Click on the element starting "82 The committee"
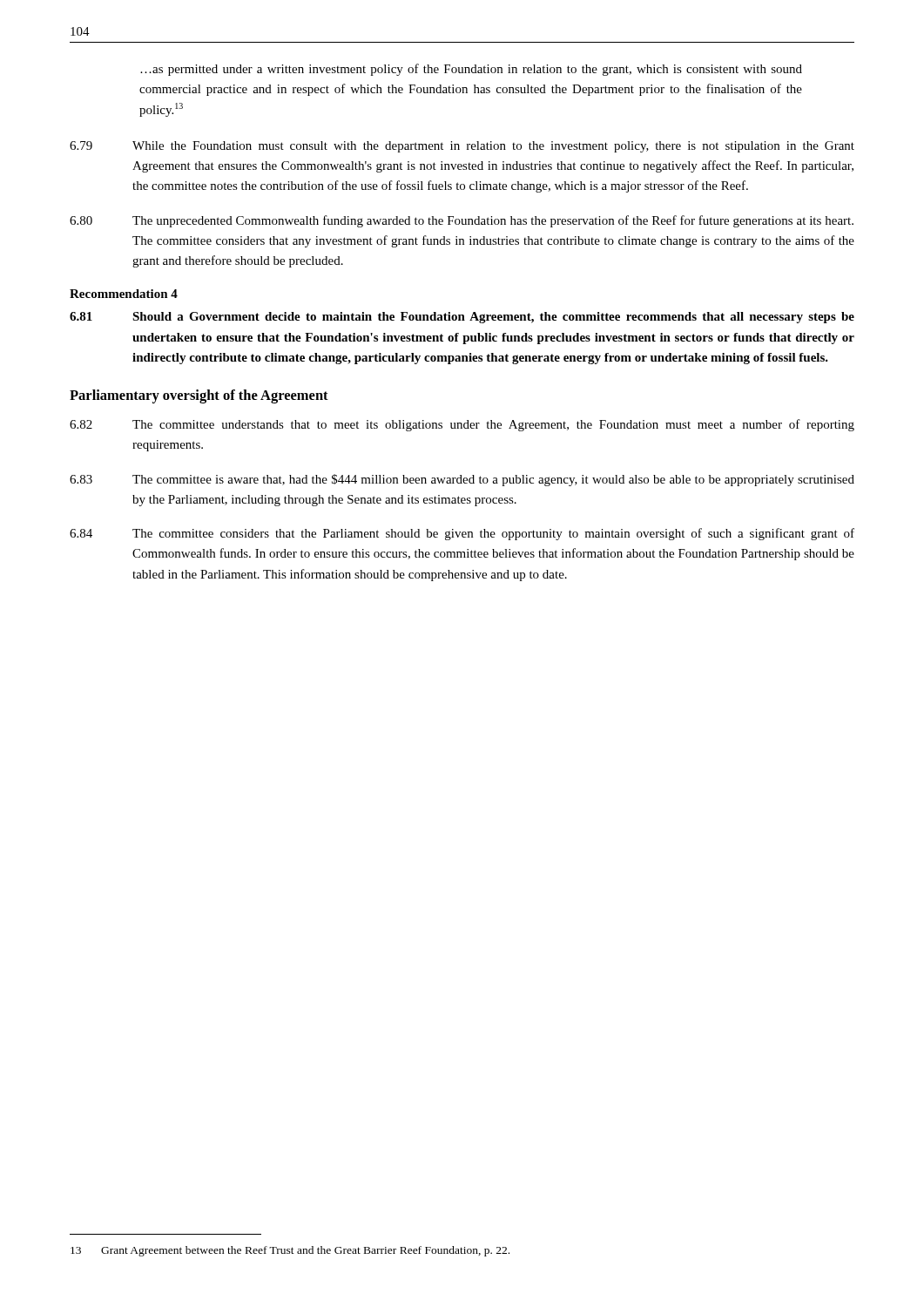The image size is (924, 1307). tap(462, 435)
